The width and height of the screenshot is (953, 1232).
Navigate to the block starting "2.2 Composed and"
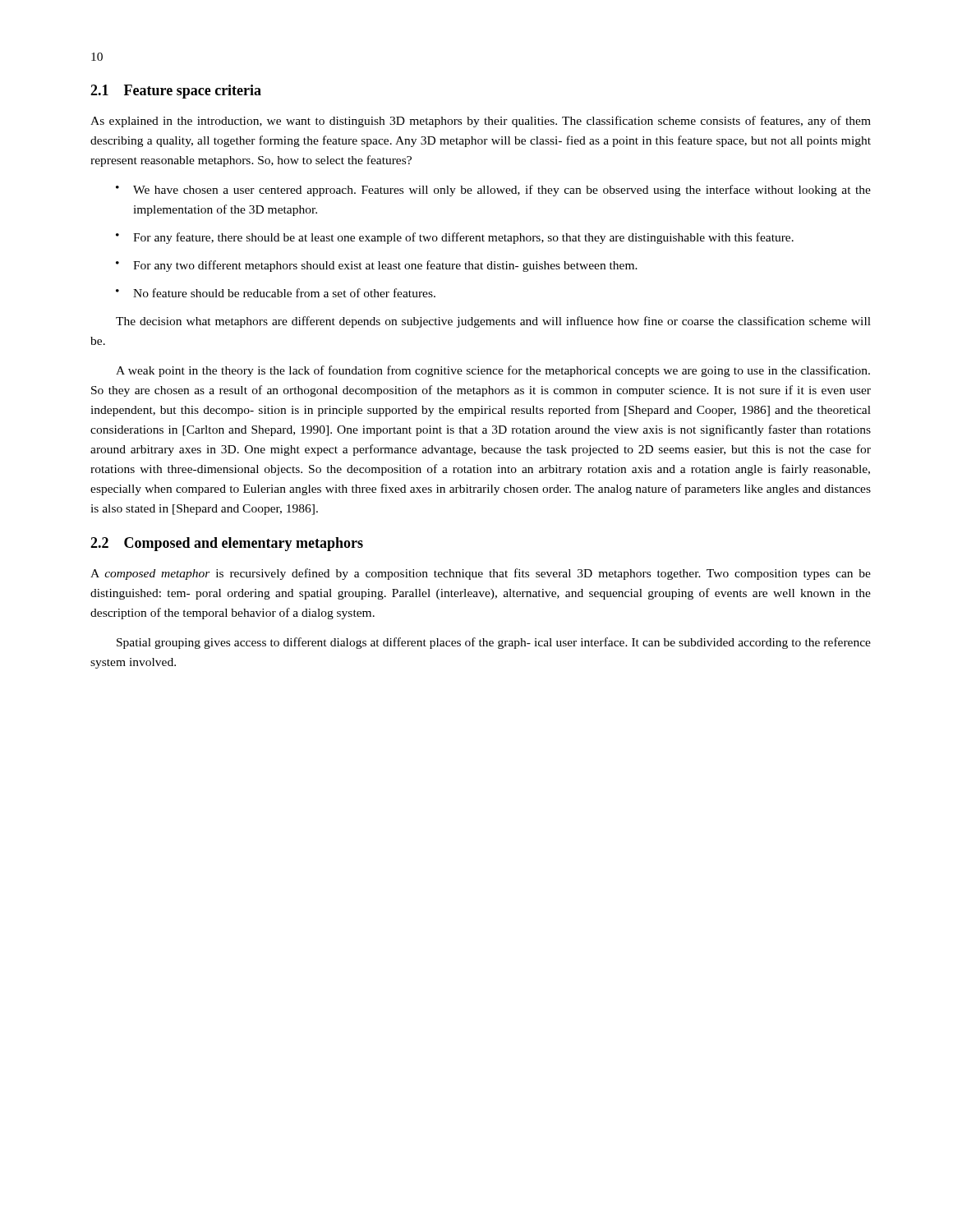click(x=227, y=543)
